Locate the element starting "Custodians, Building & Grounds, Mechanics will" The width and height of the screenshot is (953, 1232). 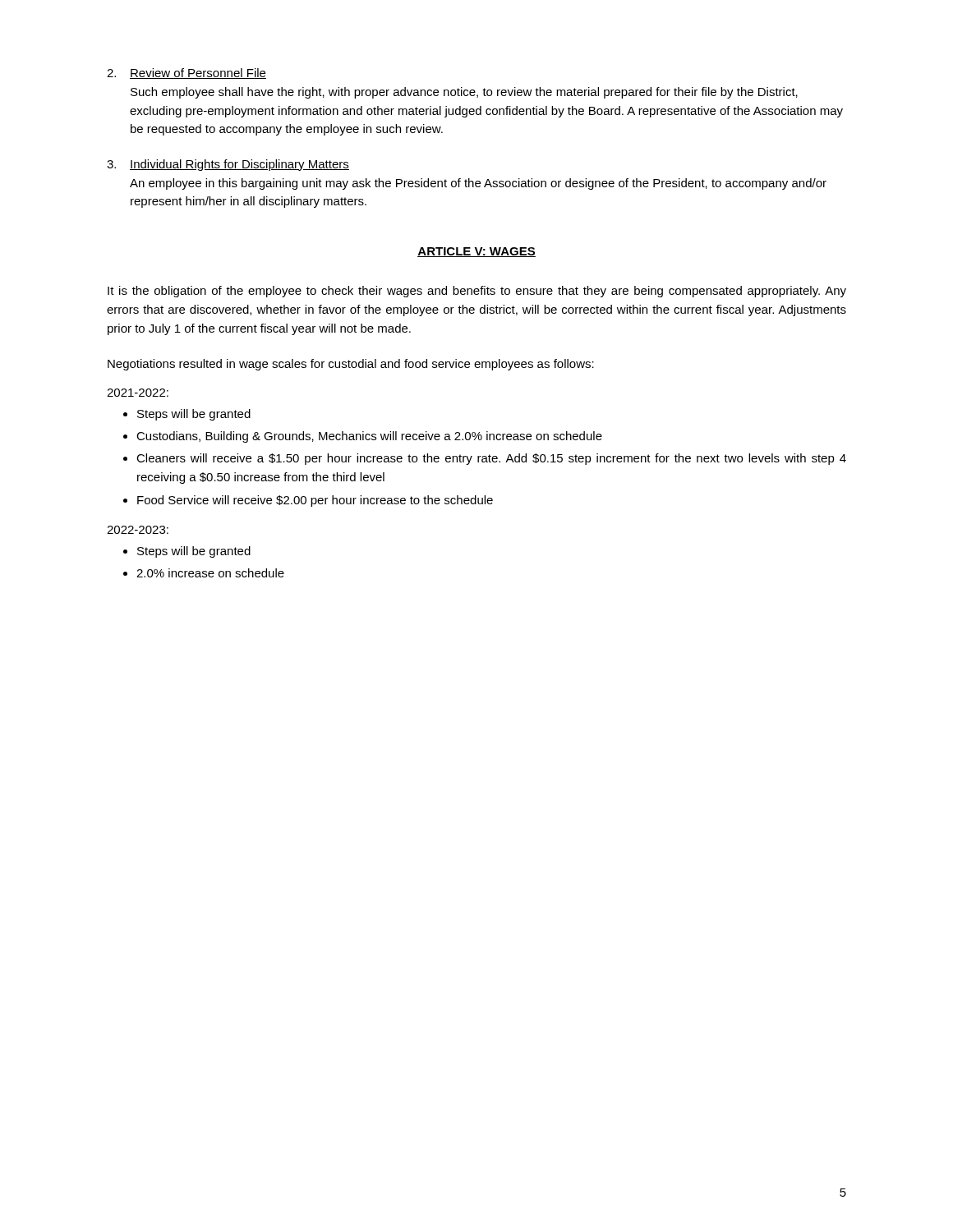coord(369,436)
